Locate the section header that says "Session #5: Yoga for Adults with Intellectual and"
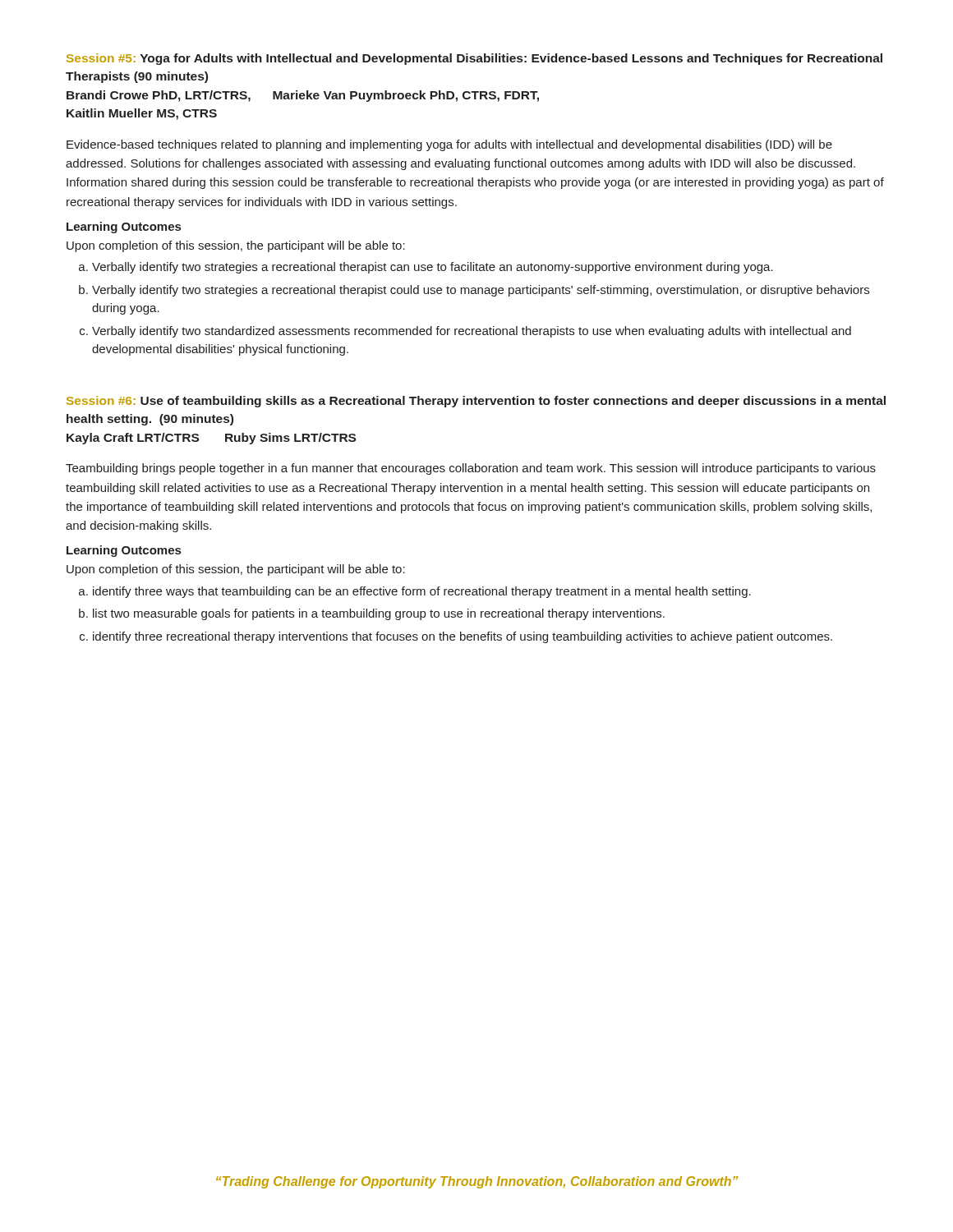This screenshot has width=953, height=1232. (474, 86)
